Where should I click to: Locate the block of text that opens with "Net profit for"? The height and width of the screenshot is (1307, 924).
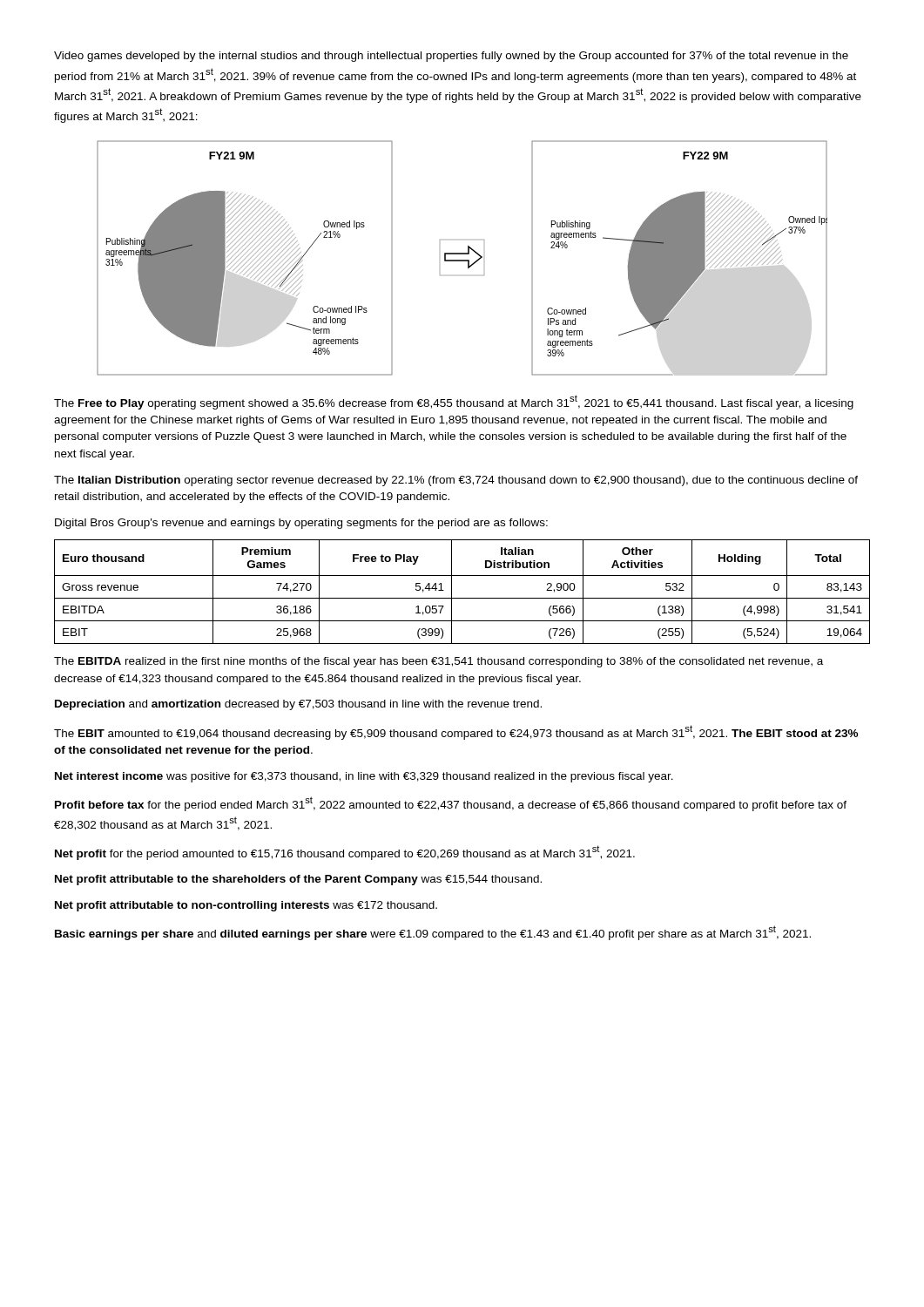(462, 852)
